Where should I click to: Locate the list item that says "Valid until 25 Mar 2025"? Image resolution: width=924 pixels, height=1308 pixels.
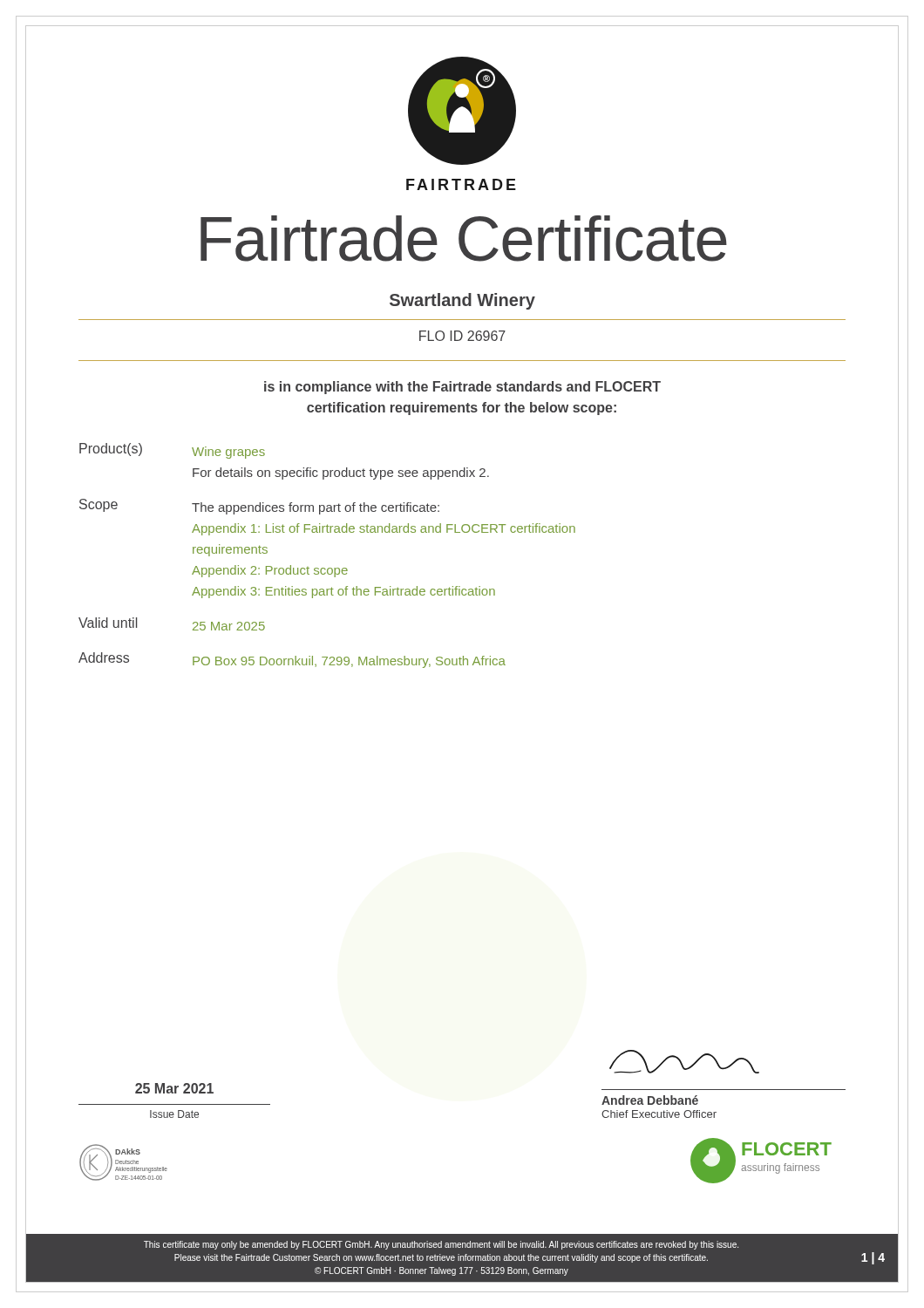(x=106, y=622)
